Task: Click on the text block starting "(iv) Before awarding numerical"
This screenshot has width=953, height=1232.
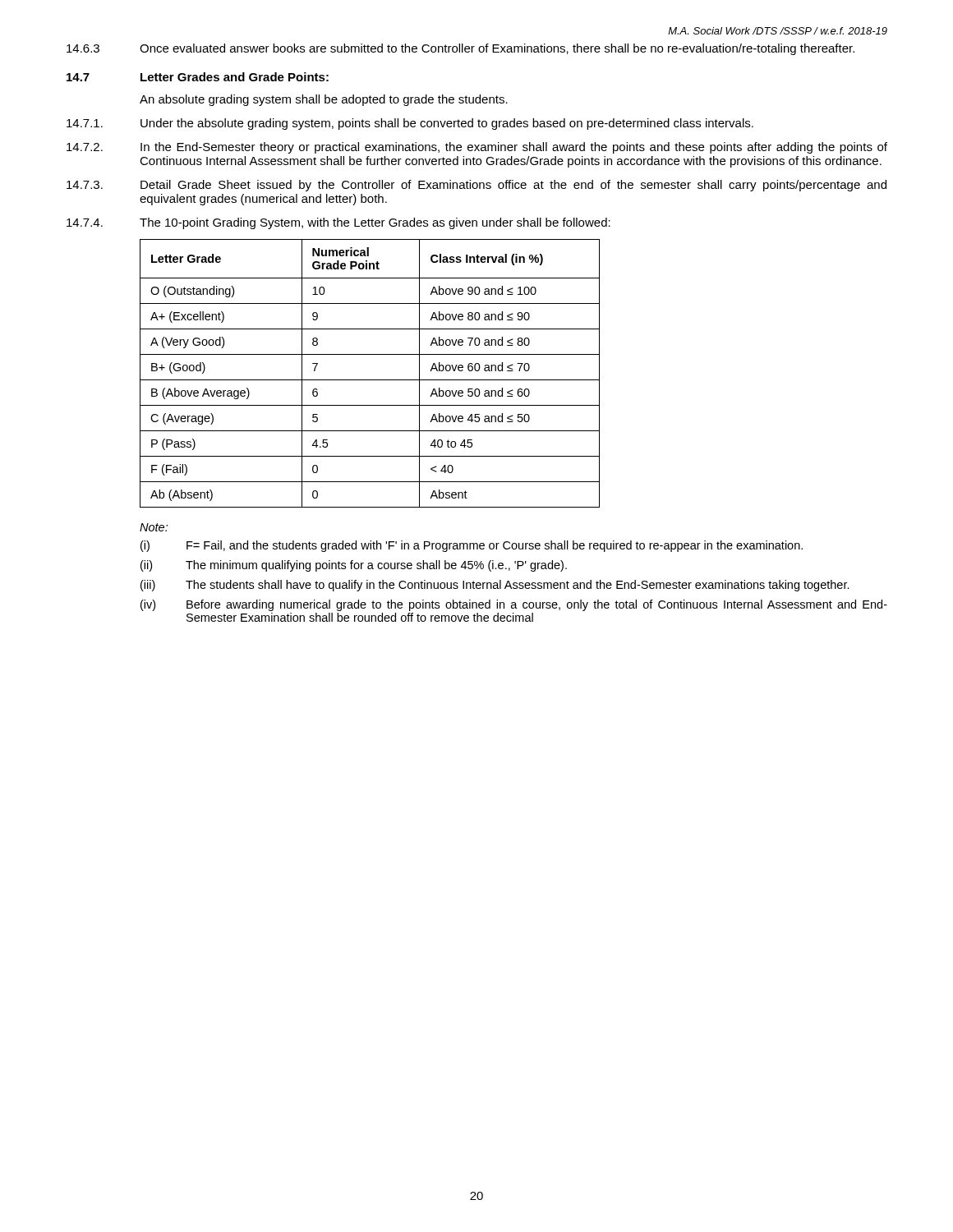Action: pos(513,611)
